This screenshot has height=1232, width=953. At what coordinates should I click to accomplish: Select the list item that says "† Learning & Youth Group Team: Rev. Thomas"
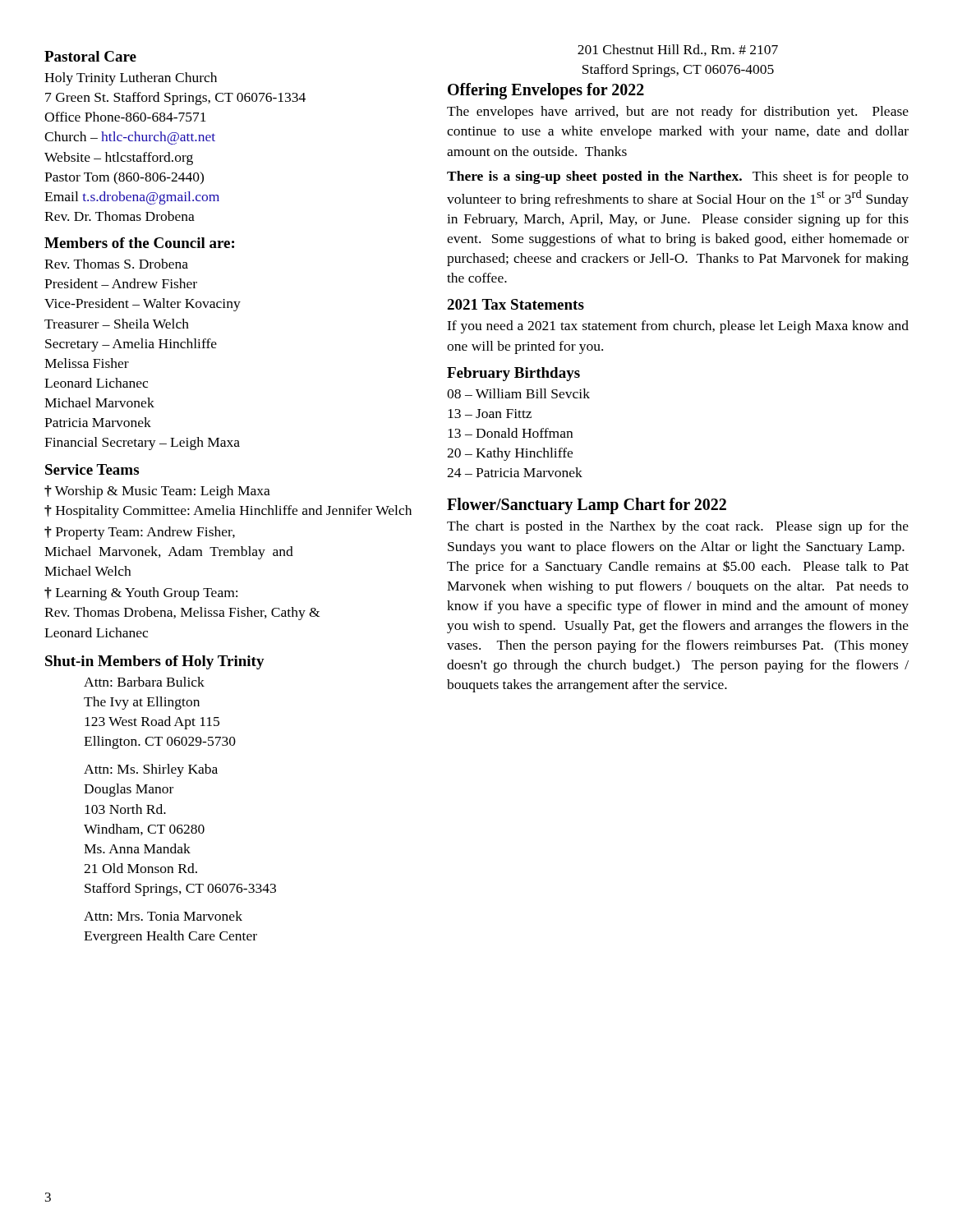click(x=182, y=612)
